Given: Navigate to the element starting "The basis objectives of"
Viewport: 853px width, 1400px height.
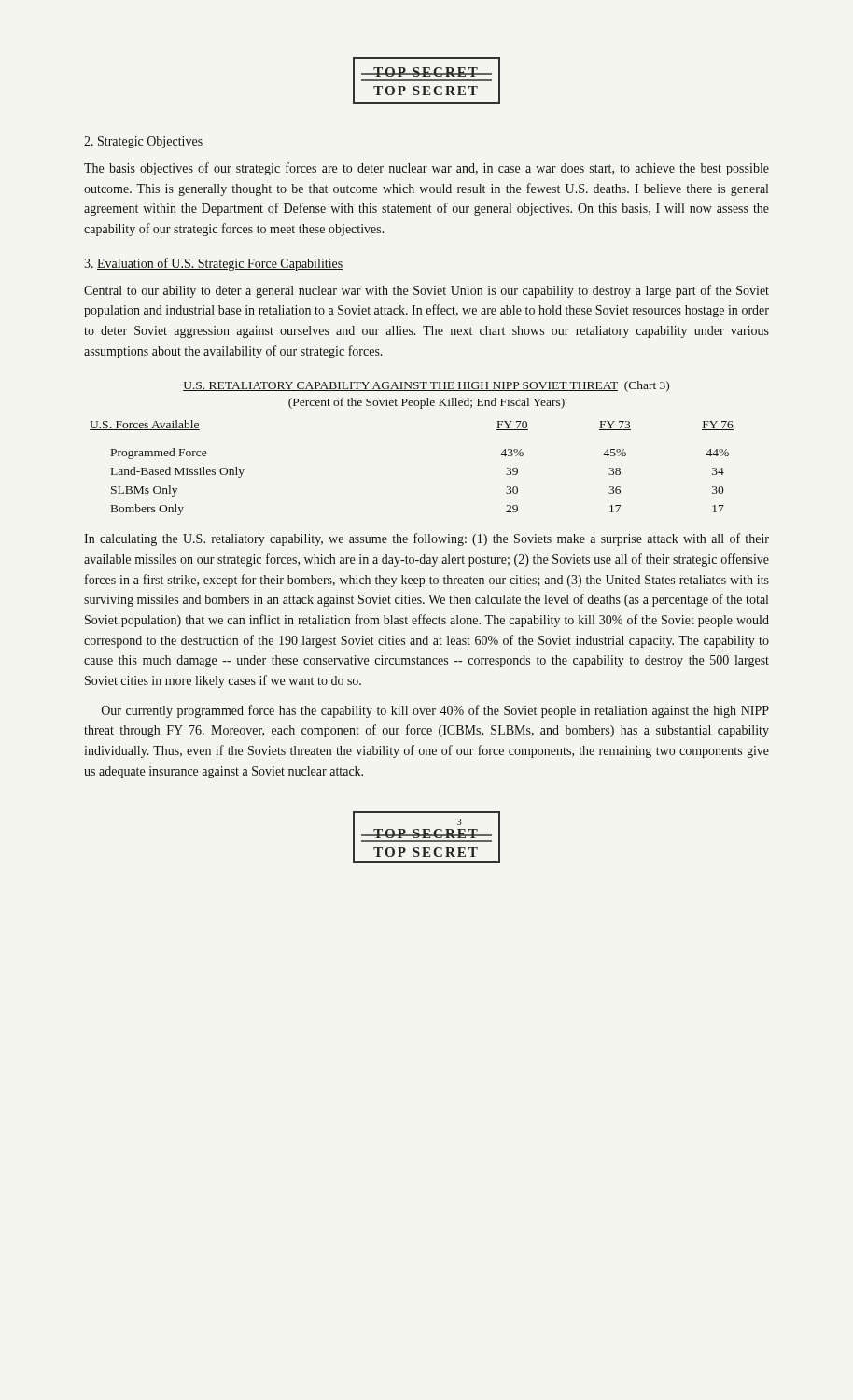Looking at the screenshot, I should click(426, 199).
